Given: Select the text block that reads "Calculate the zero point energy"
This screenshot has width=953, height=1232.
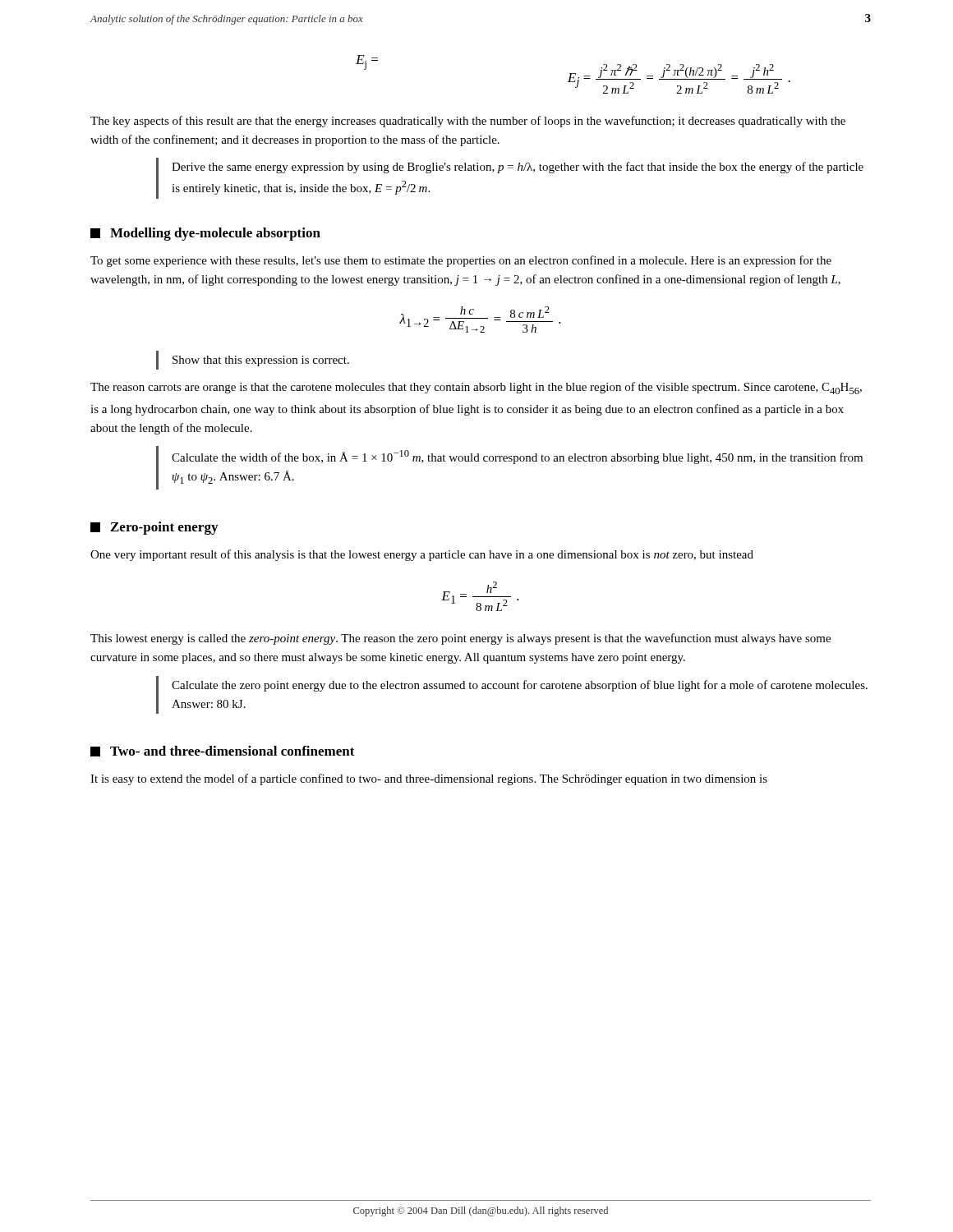Looking at the screenshot, I should [x=521, y=695].
